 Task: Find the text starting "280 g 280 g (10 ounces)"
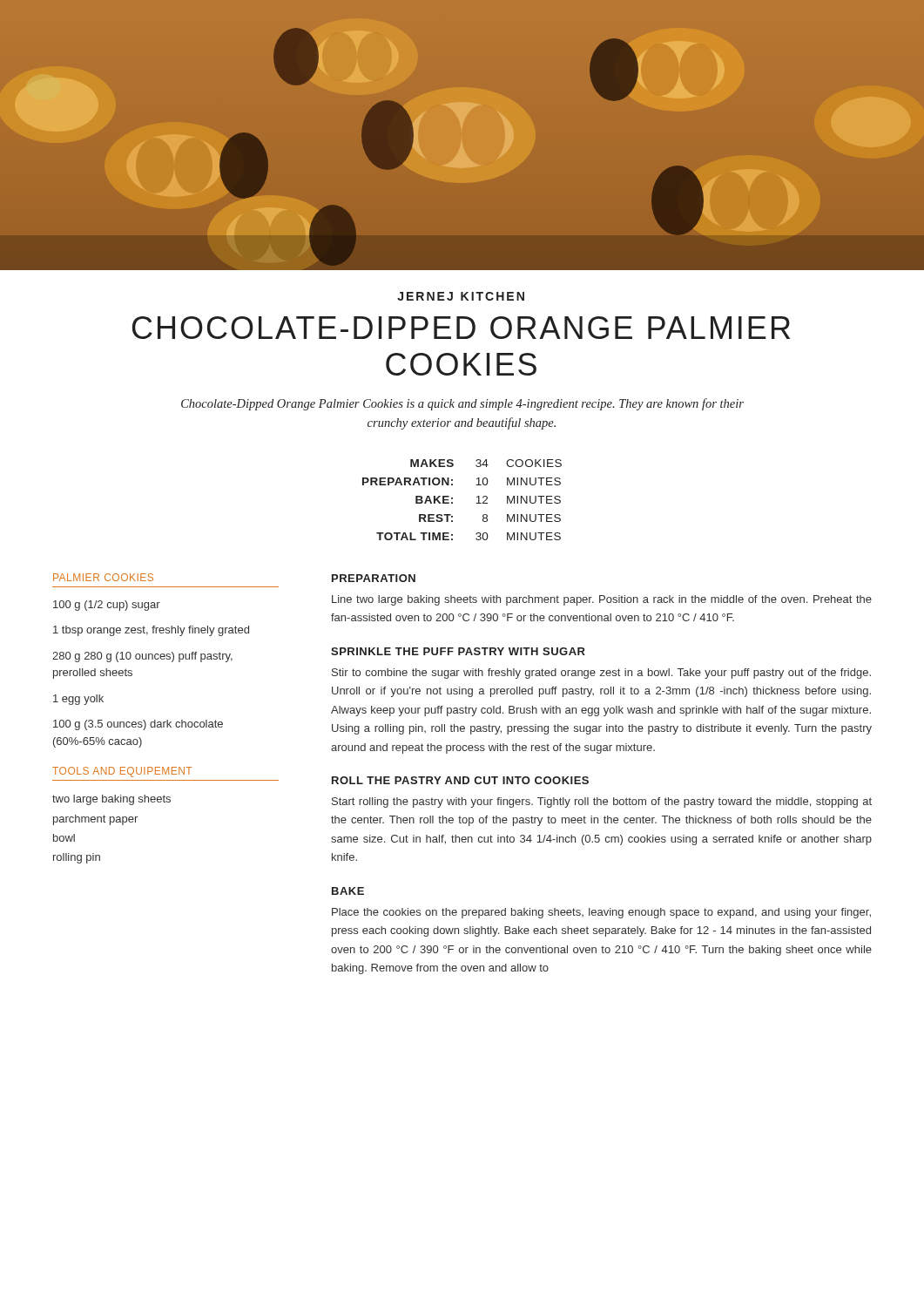[x=143, y=664]
